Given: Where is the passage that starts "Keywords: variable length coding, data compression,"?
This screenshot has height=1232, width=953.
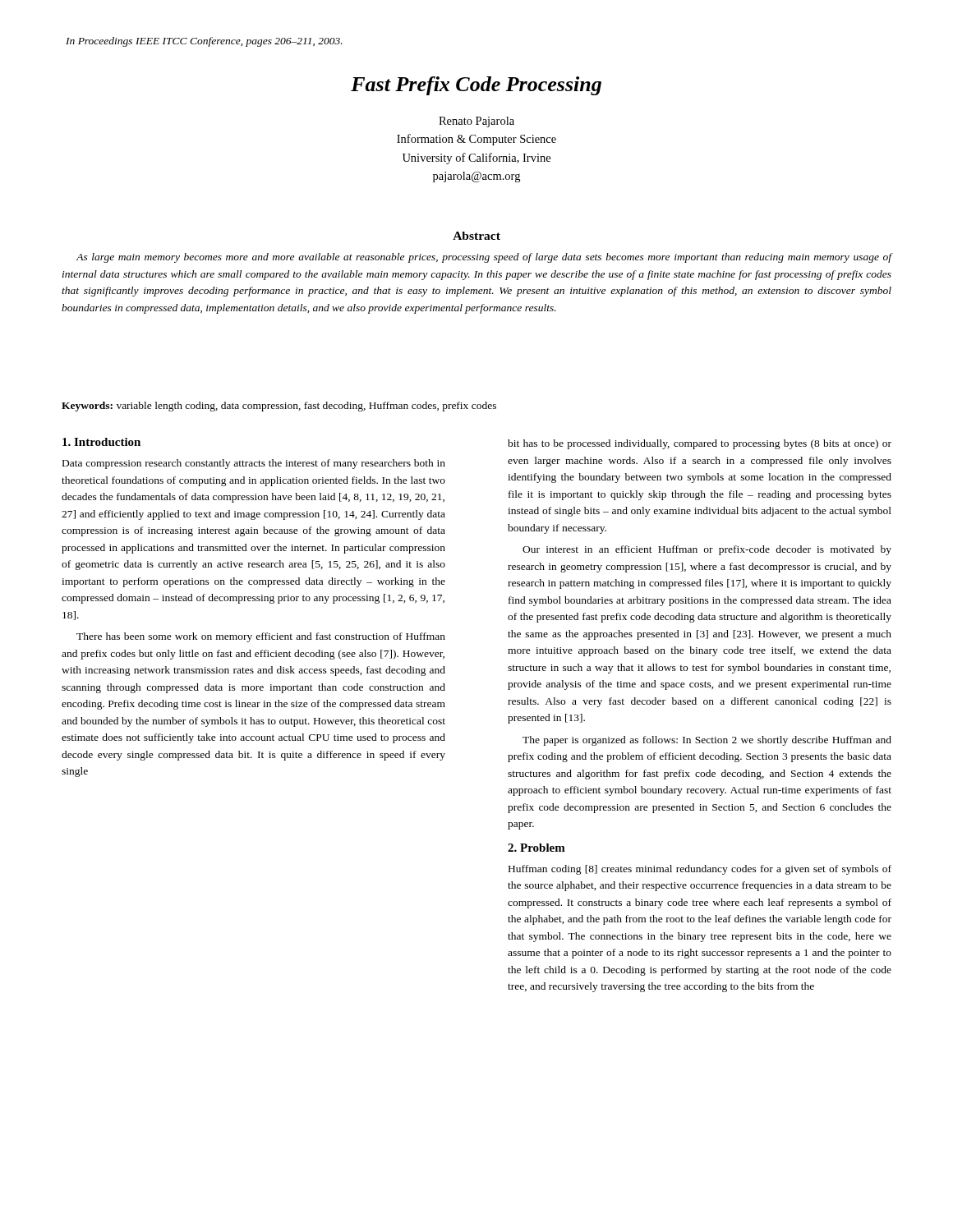Looking at the screenshot, I should [x=279, y=405].
